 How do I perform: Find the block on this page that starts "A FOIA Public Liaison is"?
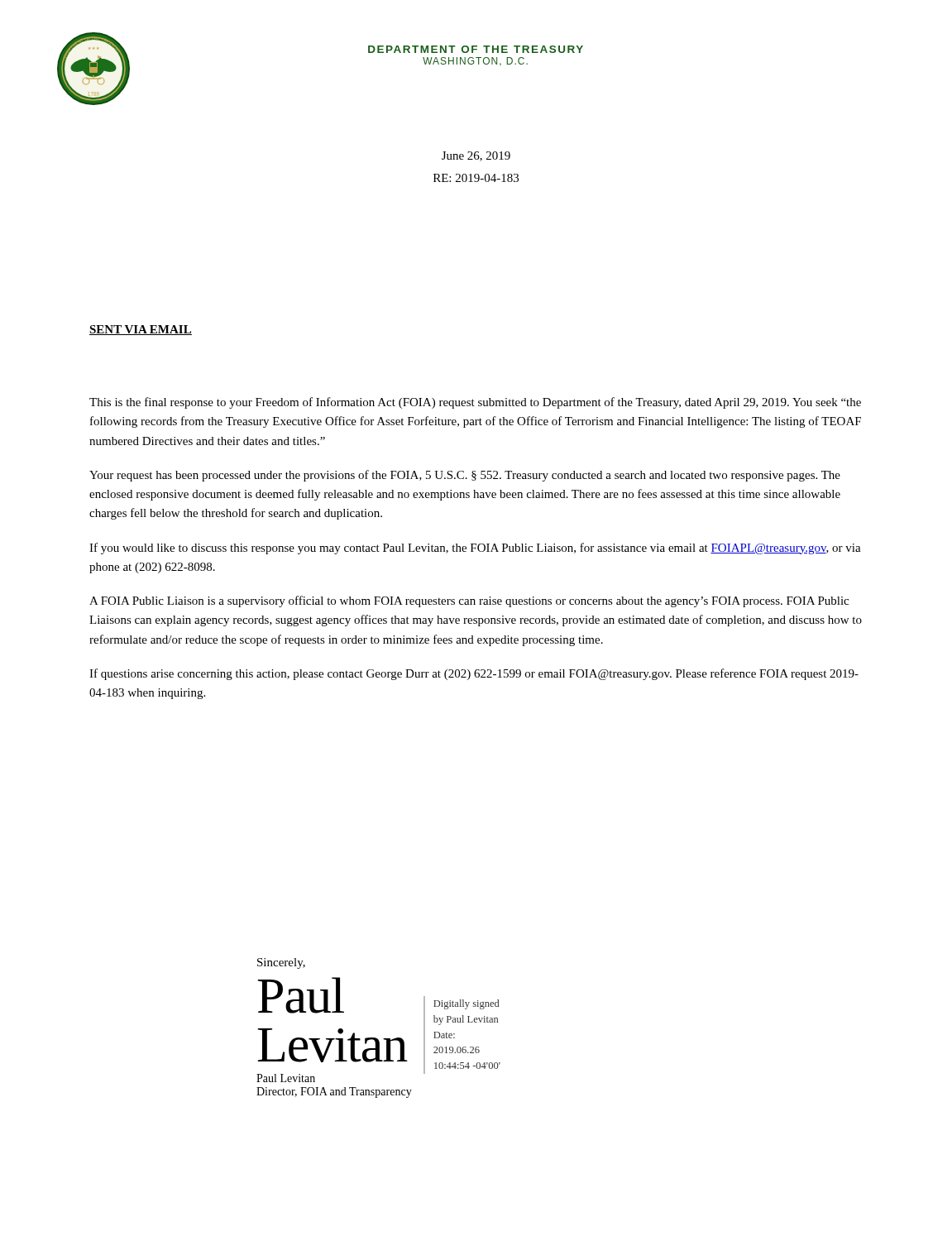476,620
